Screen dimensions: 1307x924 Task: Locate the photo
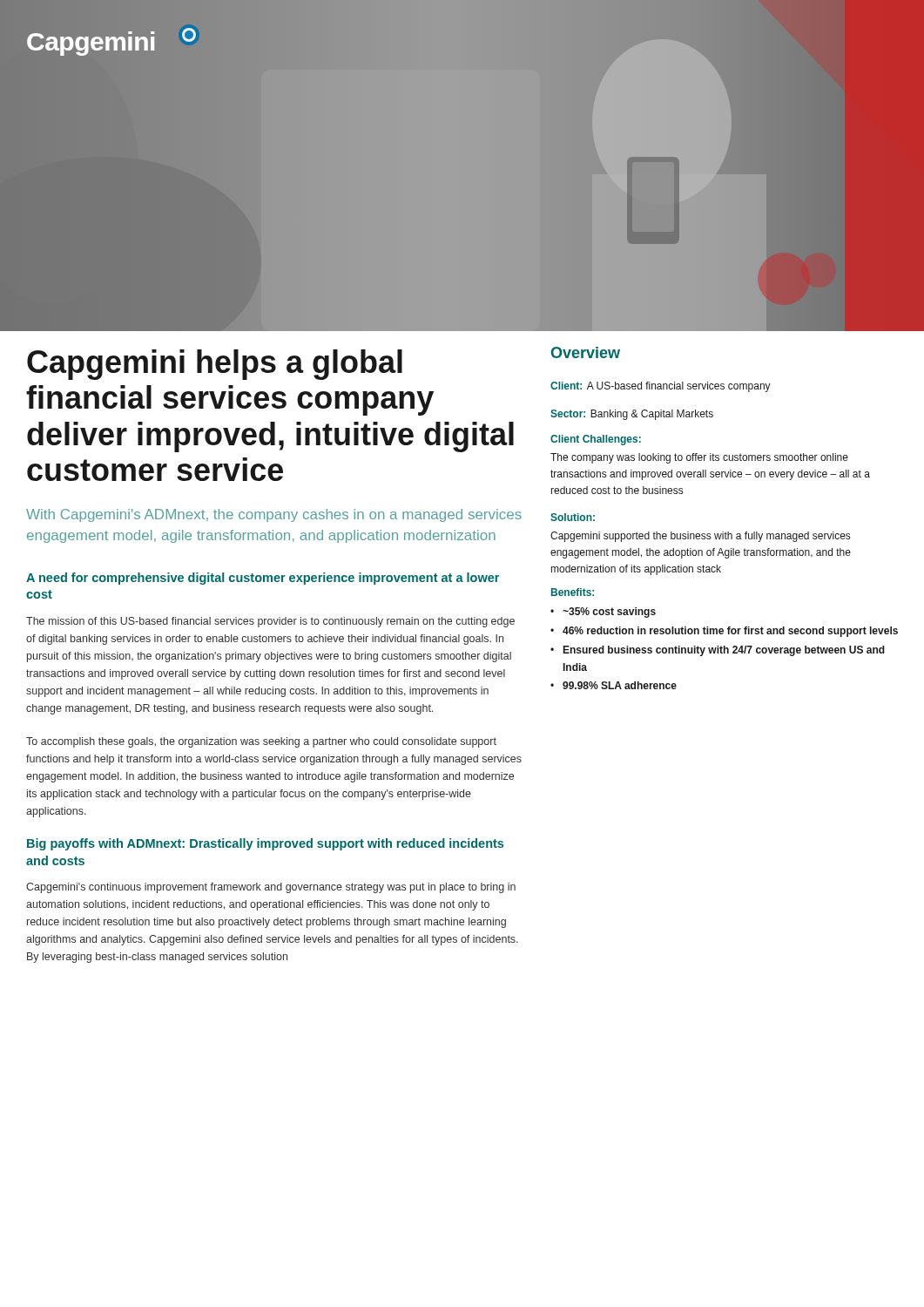coord(462,166)
